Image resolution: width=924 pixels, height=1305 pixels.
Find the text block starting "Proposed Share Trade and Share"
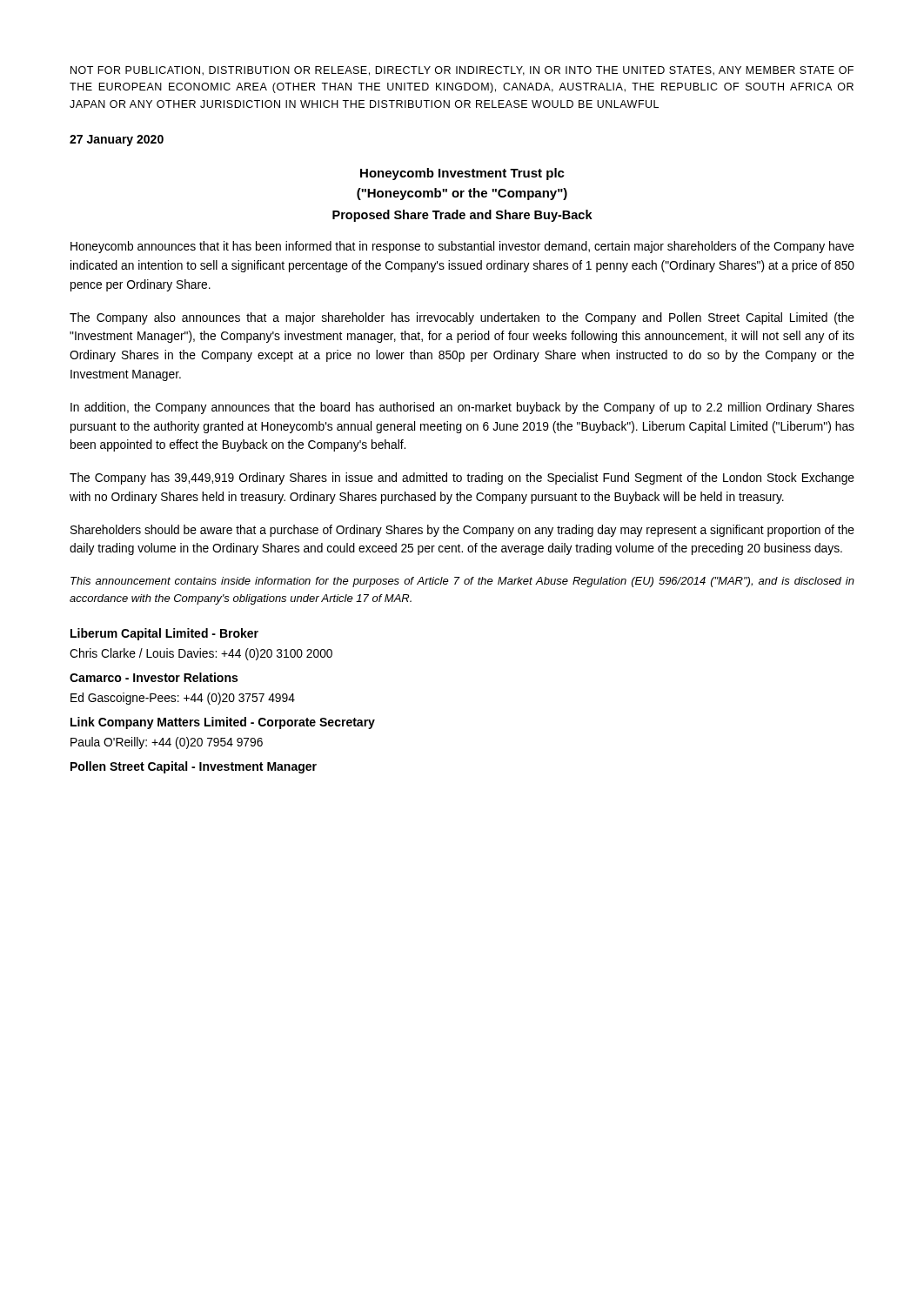(462, 215)
